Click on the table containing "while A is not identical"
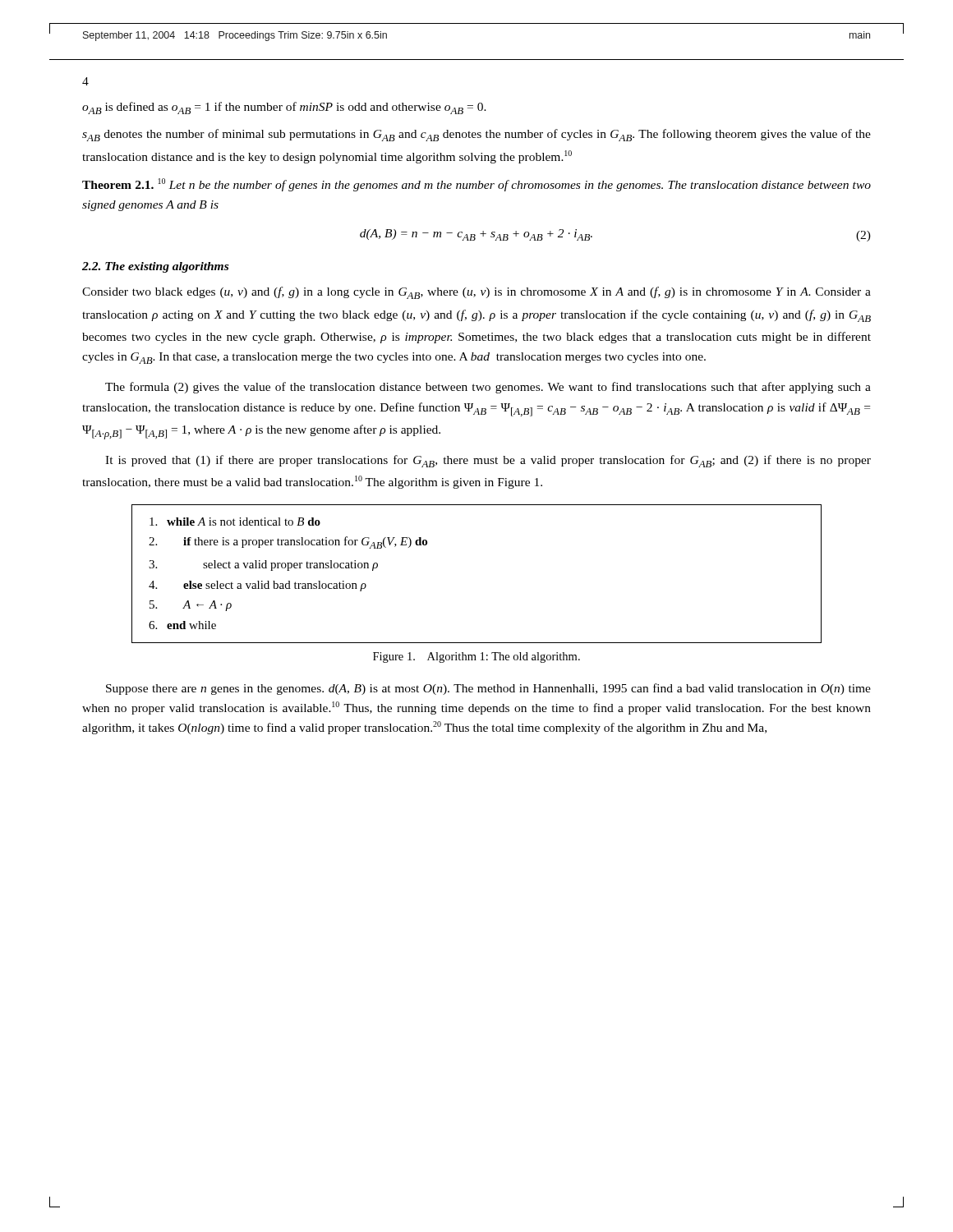 [476, 574]
